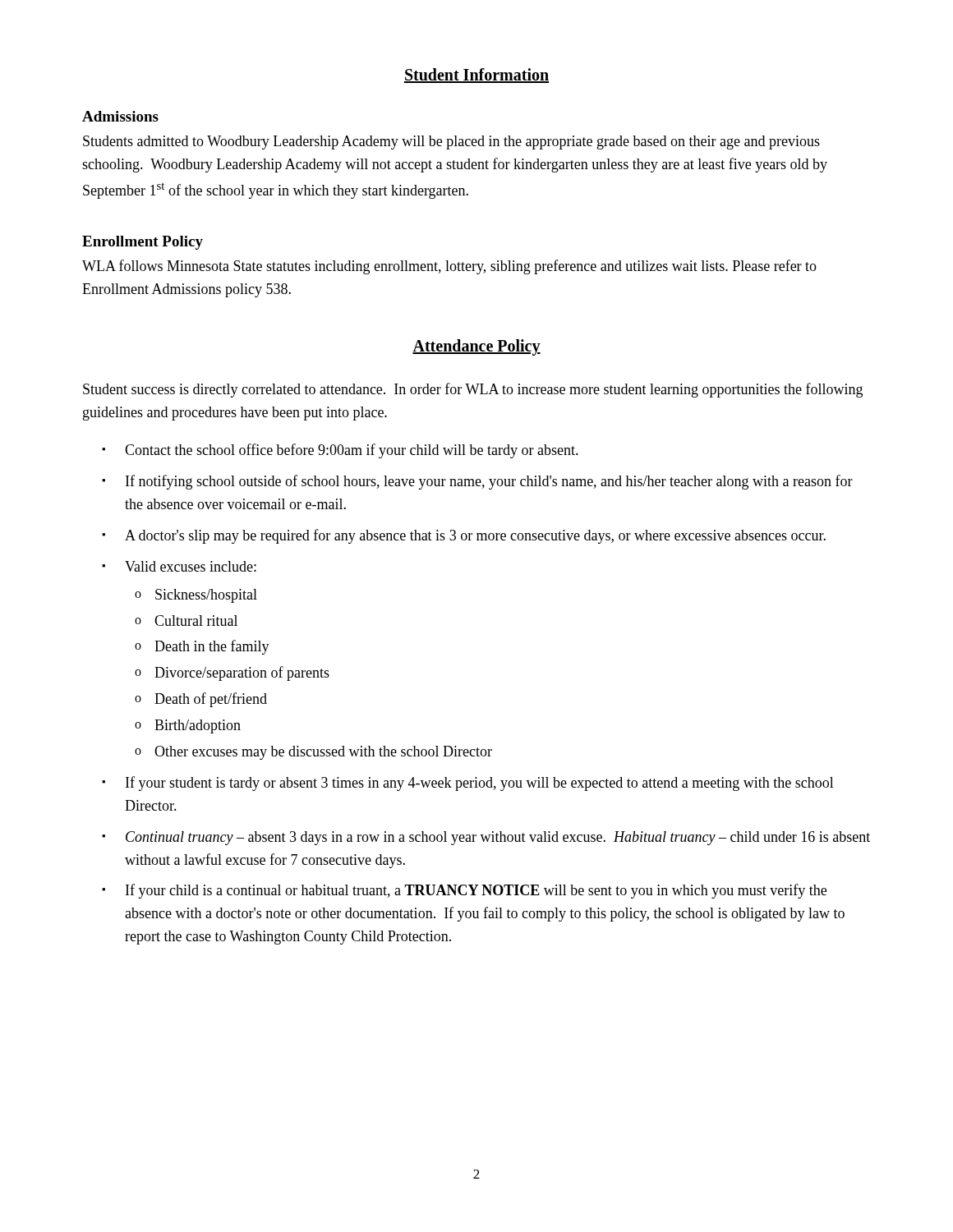
Task: Point to the block starting "Student success is"
Action: tap(473, 401)
